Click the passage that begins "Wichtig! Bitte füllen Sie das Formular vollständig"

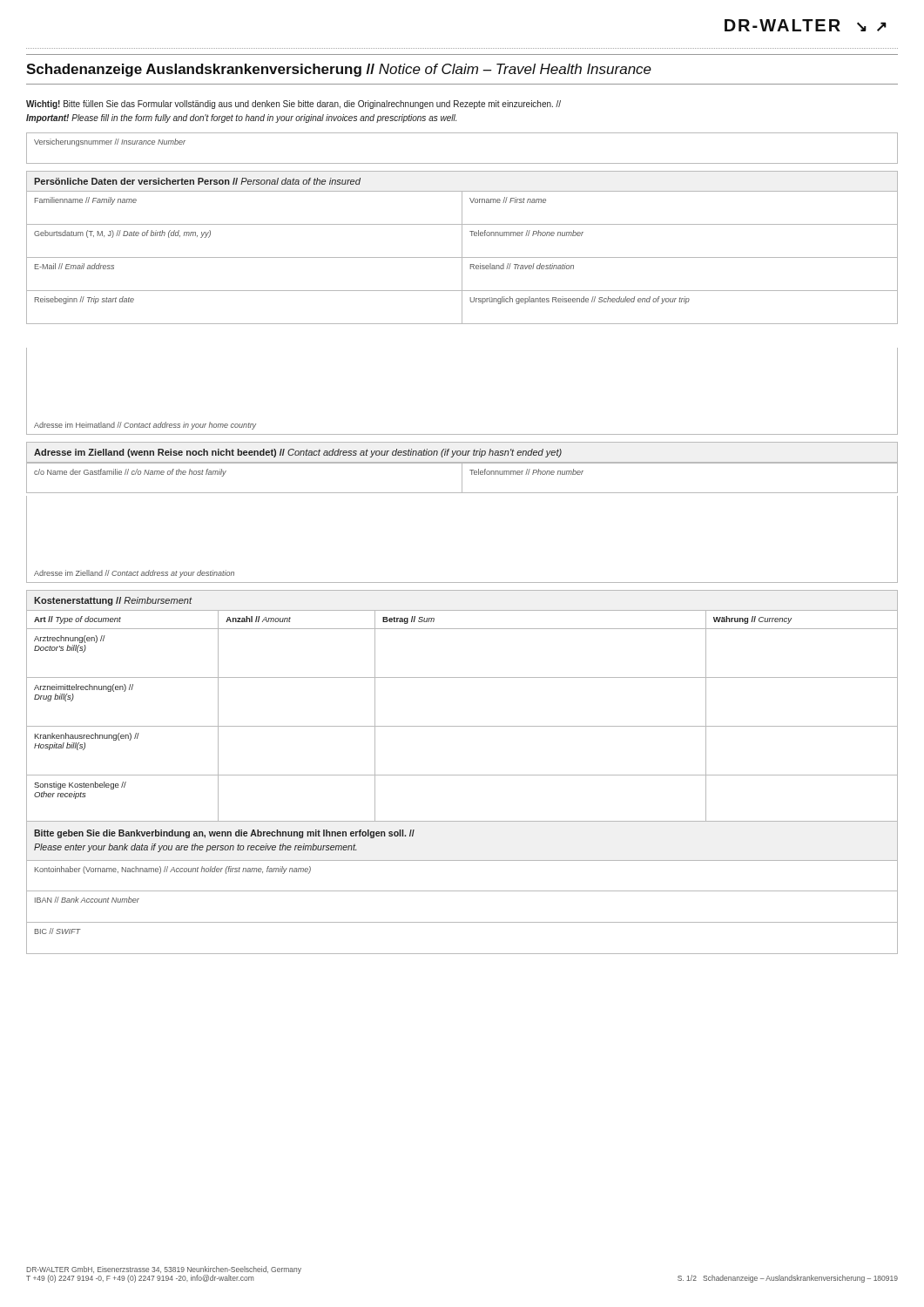pyautogui.click(x=294, y=111)
